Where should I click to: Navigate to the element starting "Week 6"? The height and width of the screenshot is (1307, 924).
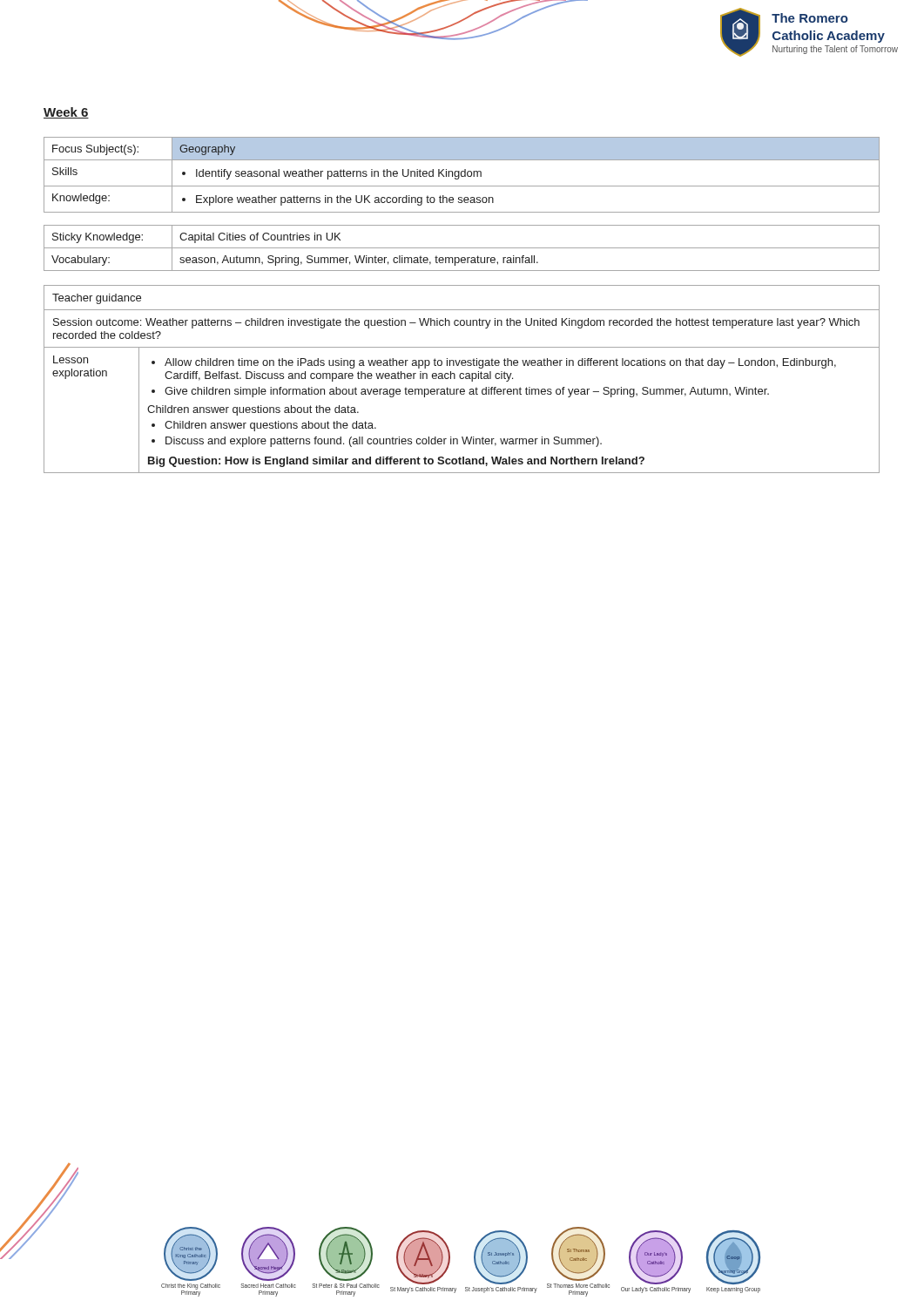tap(66, 112)
